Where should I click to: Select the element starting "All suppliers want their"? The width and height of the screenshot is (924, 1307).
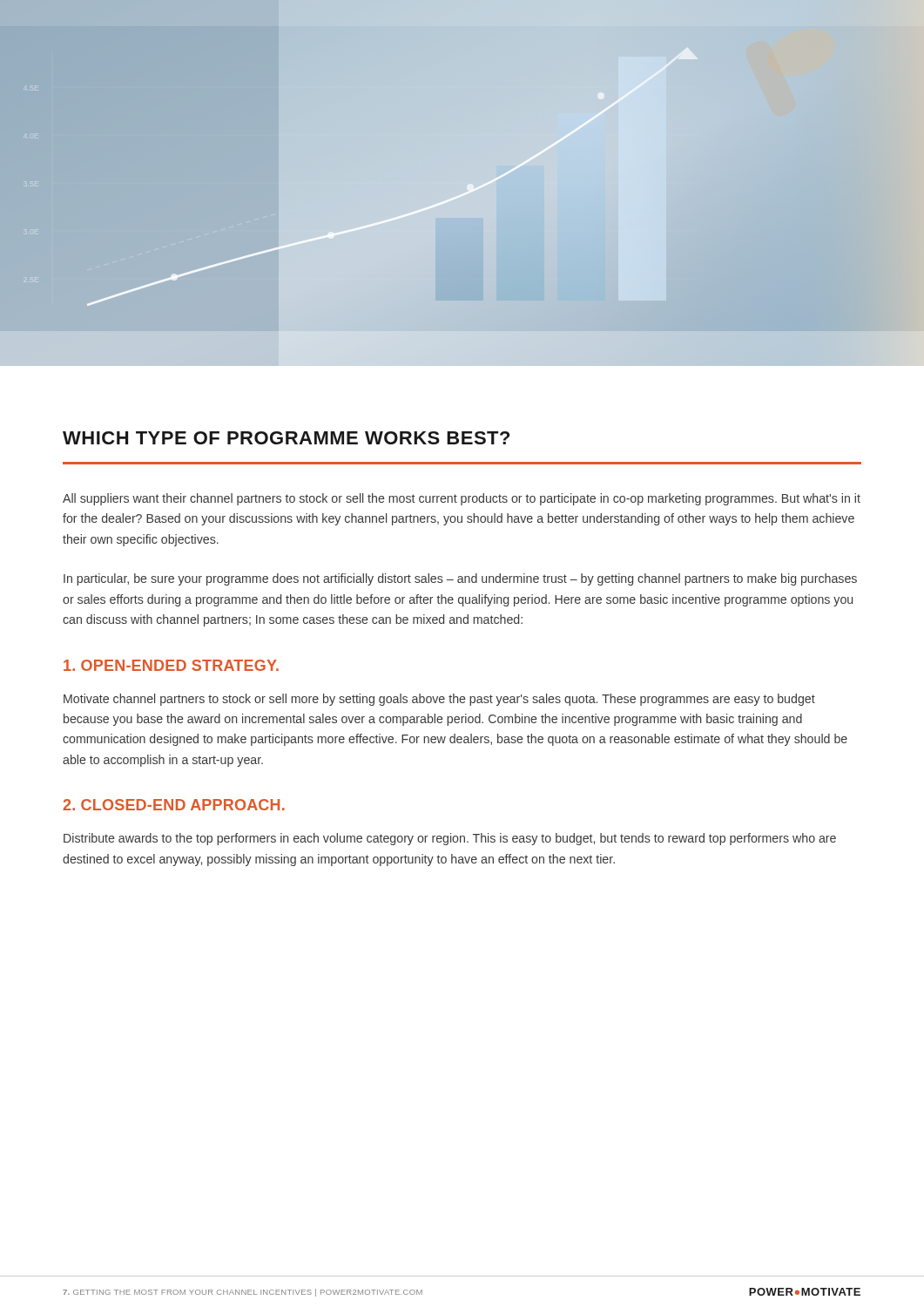(x=462, y=519)
